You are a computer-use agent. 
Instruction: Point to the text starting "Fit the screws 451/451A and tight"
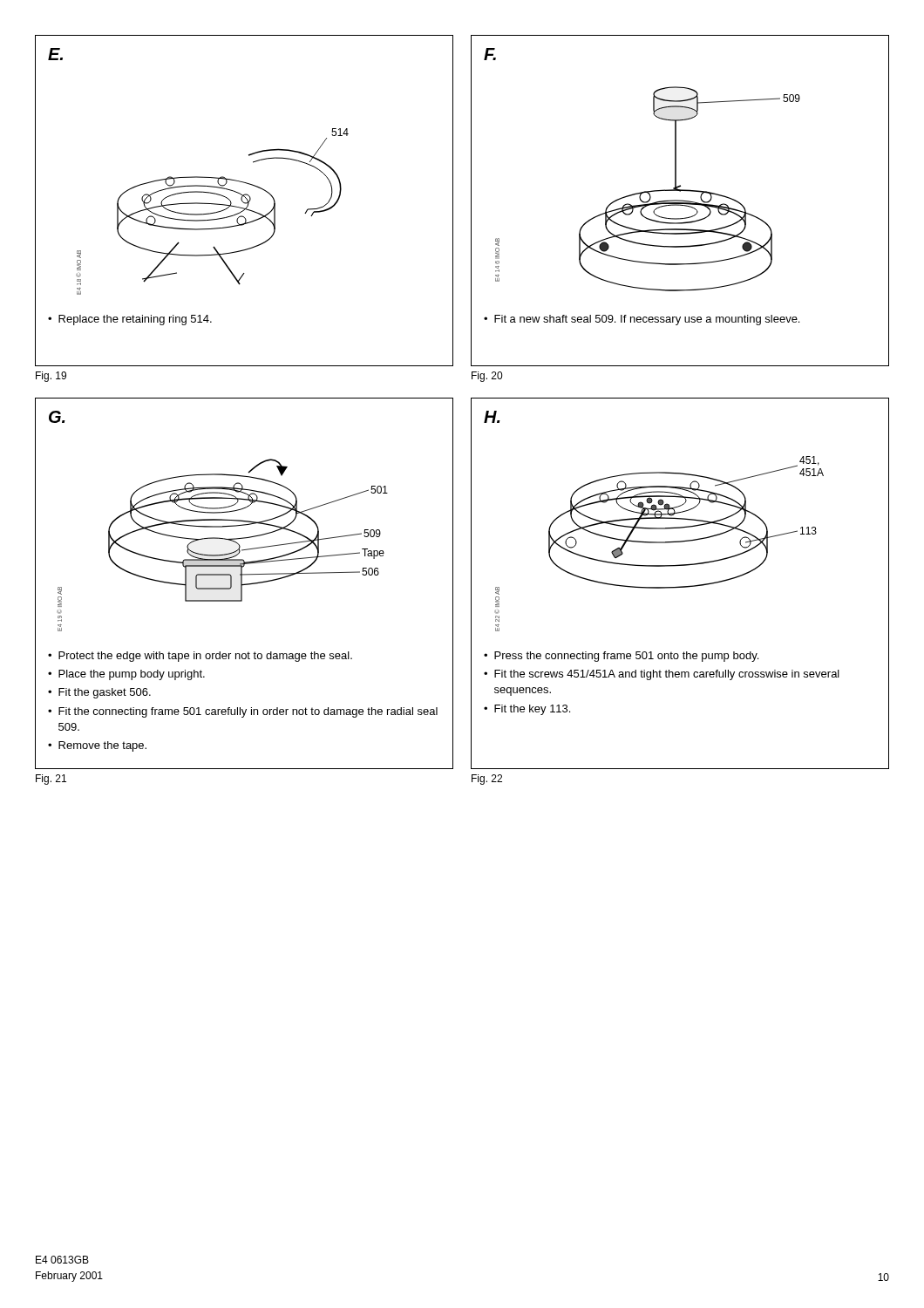pos(667,682)
